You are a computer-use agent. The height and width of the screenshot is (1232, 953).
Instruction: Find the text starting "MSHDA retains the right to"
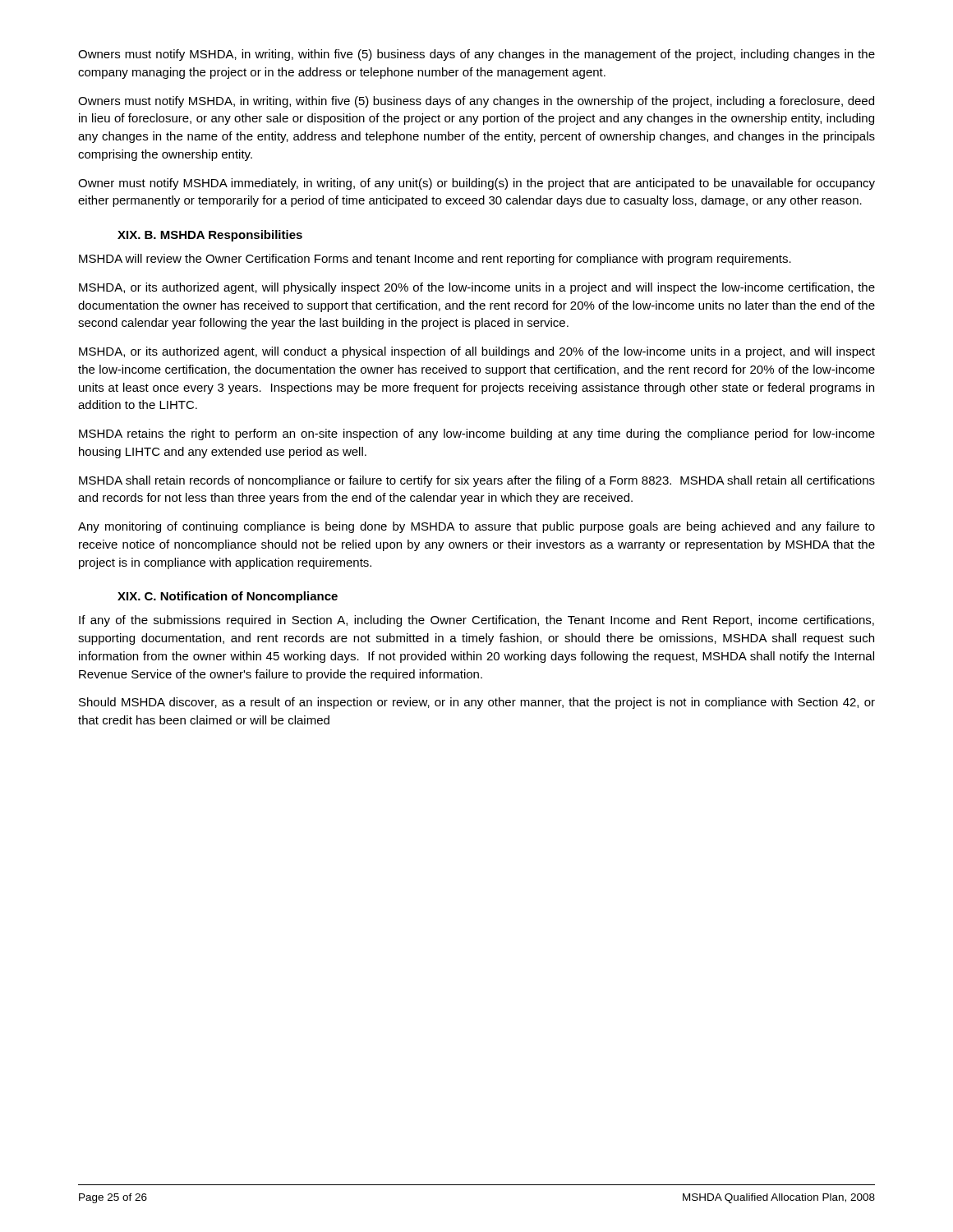tap(476, 442)
